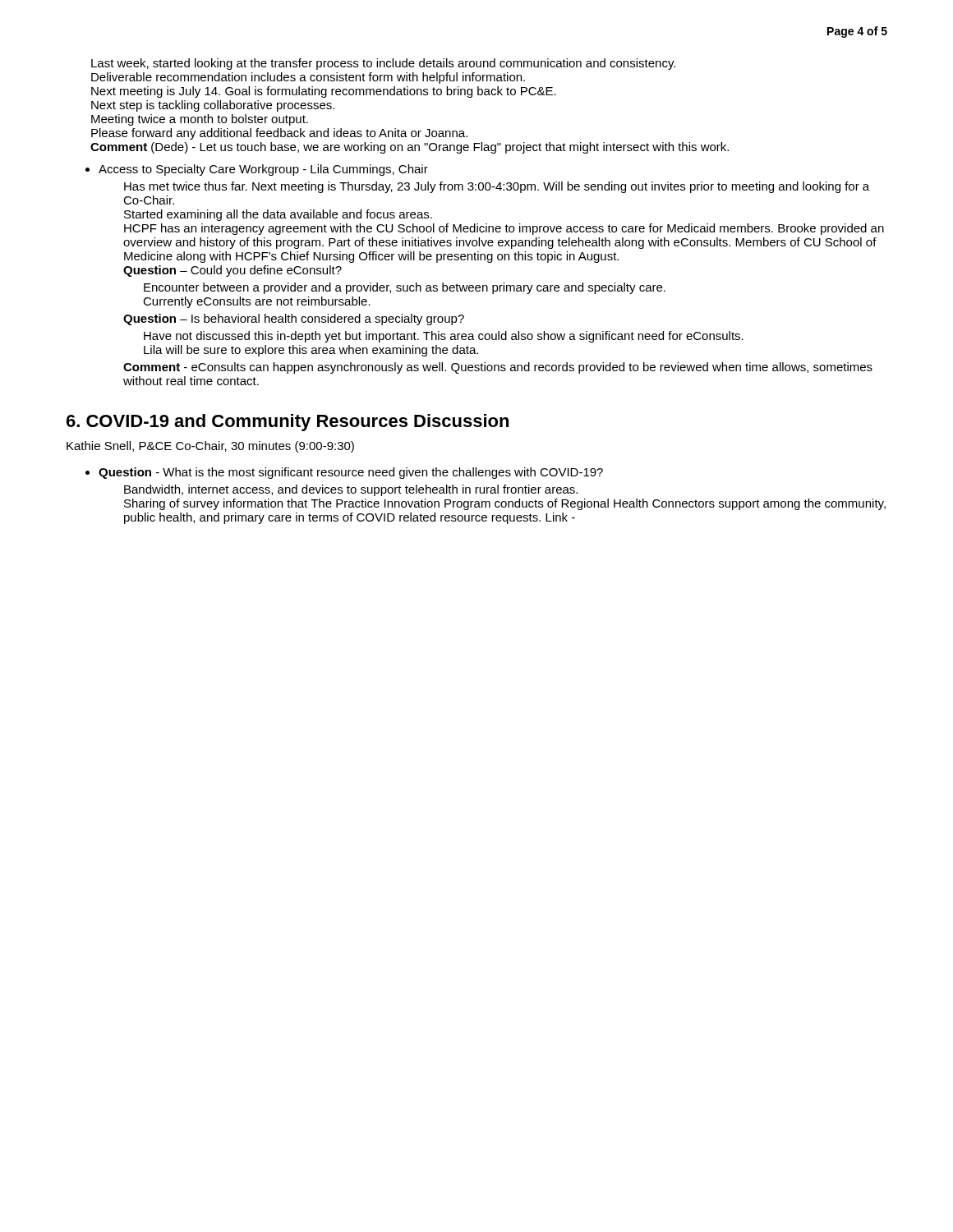Locate the passage starting "Please forward any"
Image resolution: width=953 pixels, height=1232 pixels.
click(489, 133)
